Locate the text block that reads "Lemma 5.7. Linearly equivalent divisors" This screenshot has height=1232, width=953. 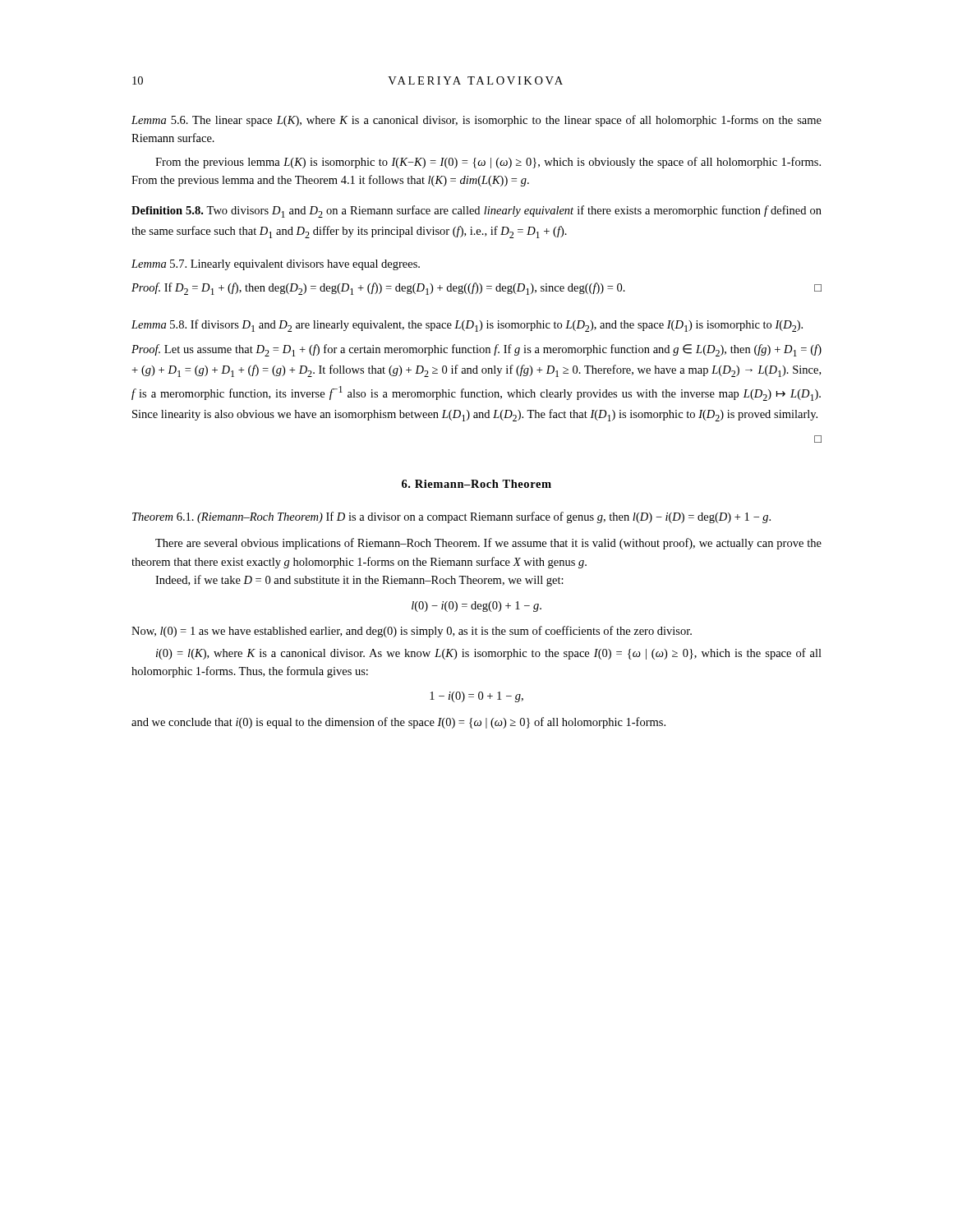click(x=276, y=265)
